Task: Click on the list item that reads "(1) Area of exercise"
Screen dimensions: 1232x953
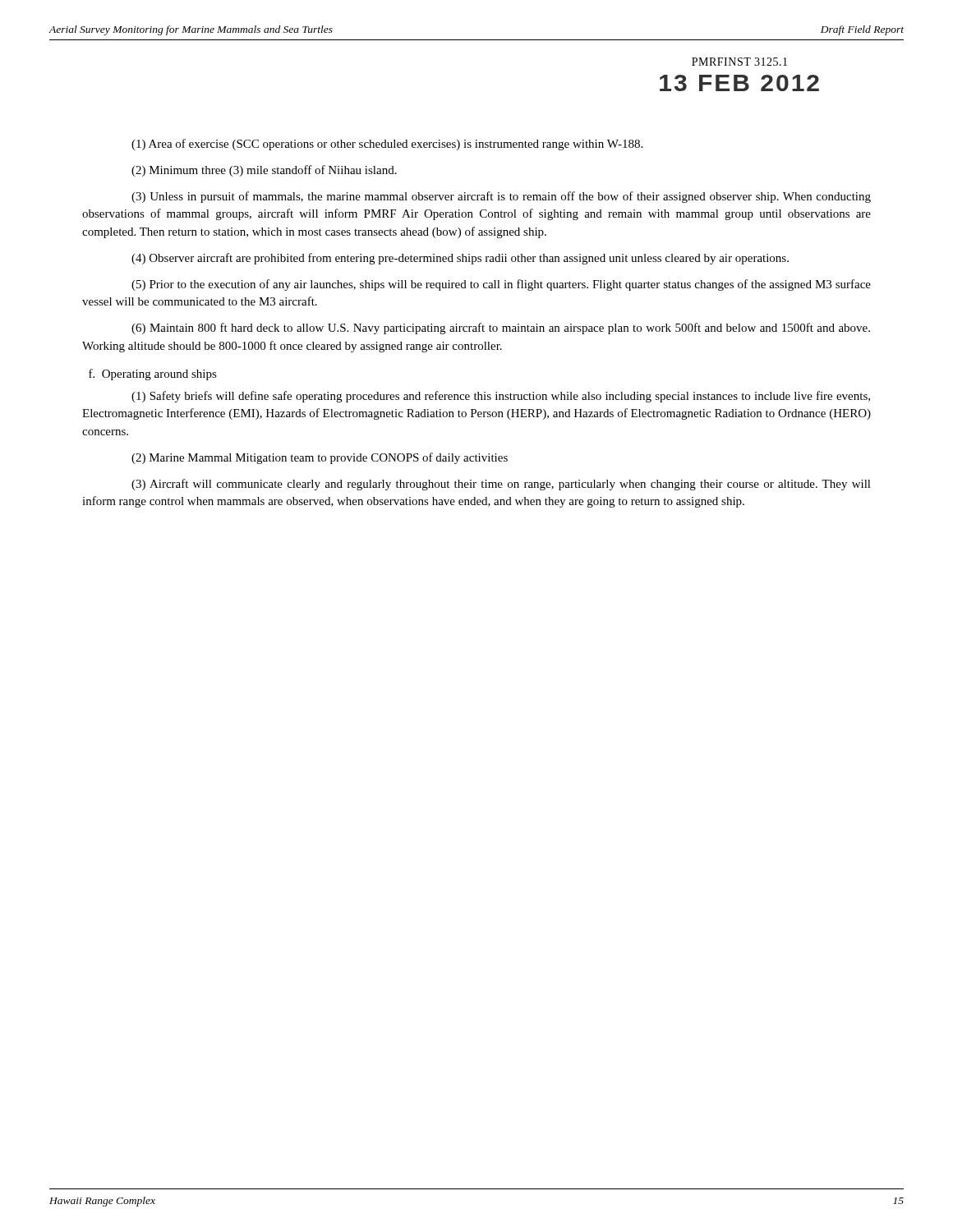Action: click(x=476, y=144)
